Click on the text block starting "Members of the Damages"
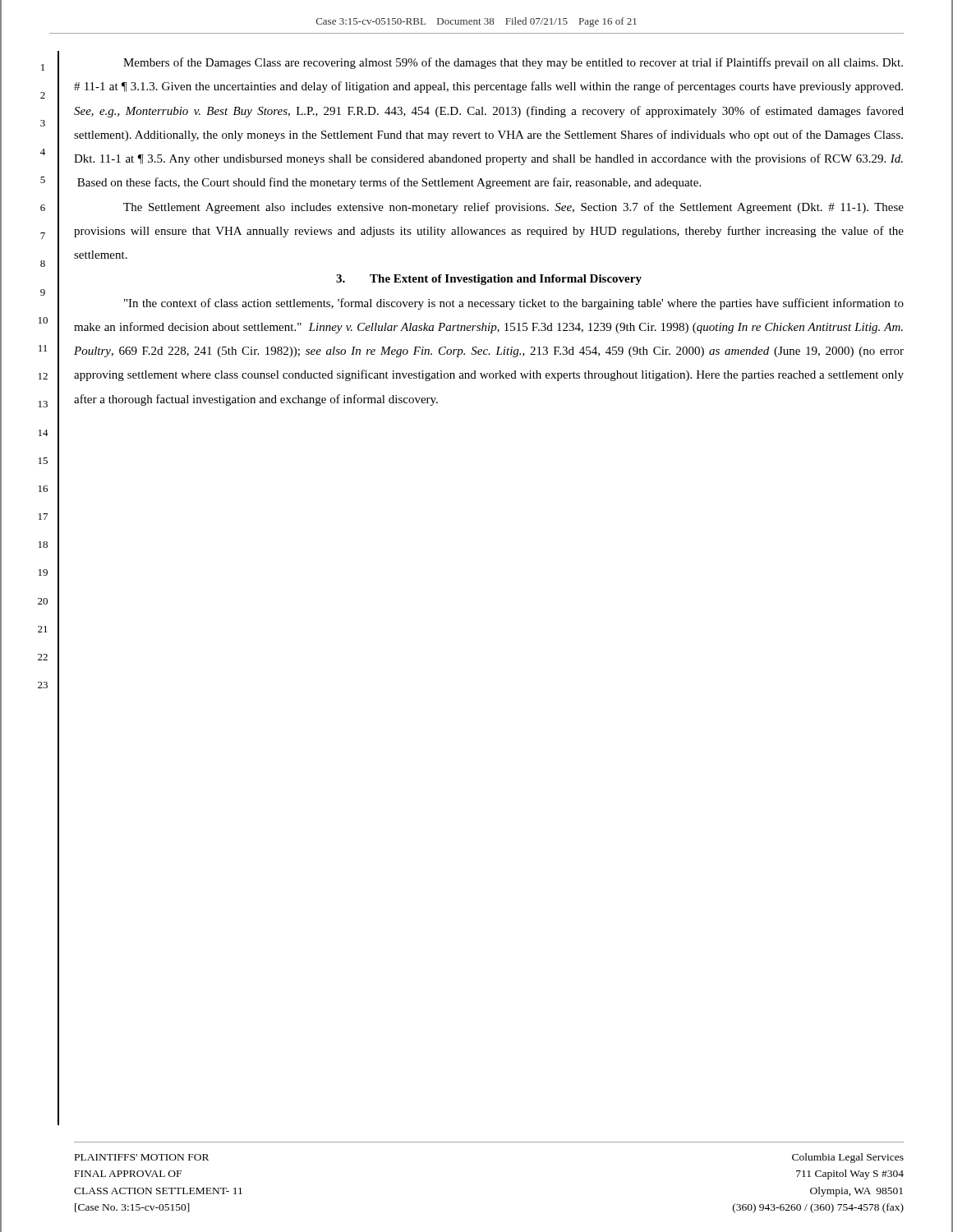Screen dimensions: 1232x953 [x=489, y=122]
